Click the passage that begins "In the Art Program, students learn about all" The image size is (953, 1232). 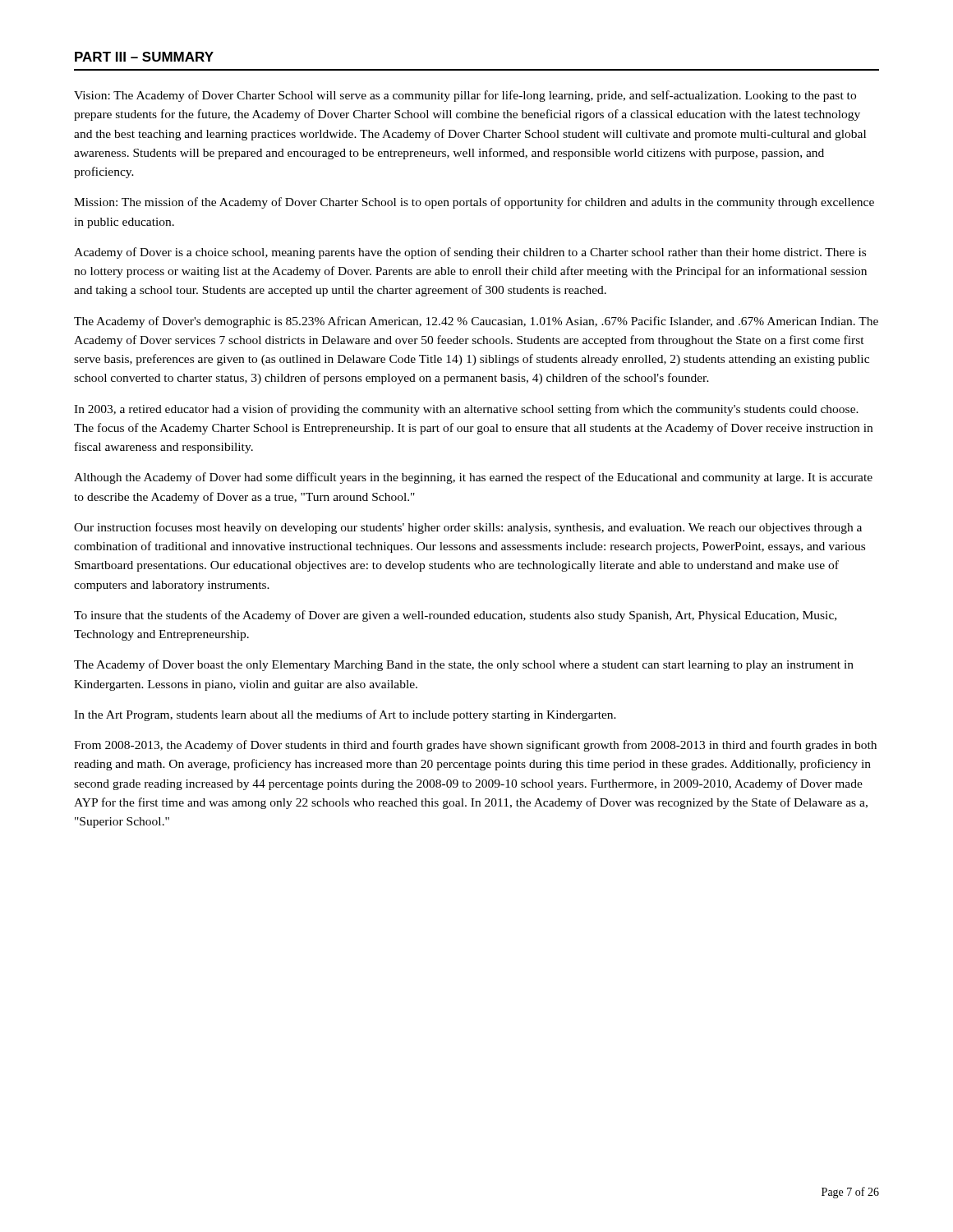(x=345, y=714)
